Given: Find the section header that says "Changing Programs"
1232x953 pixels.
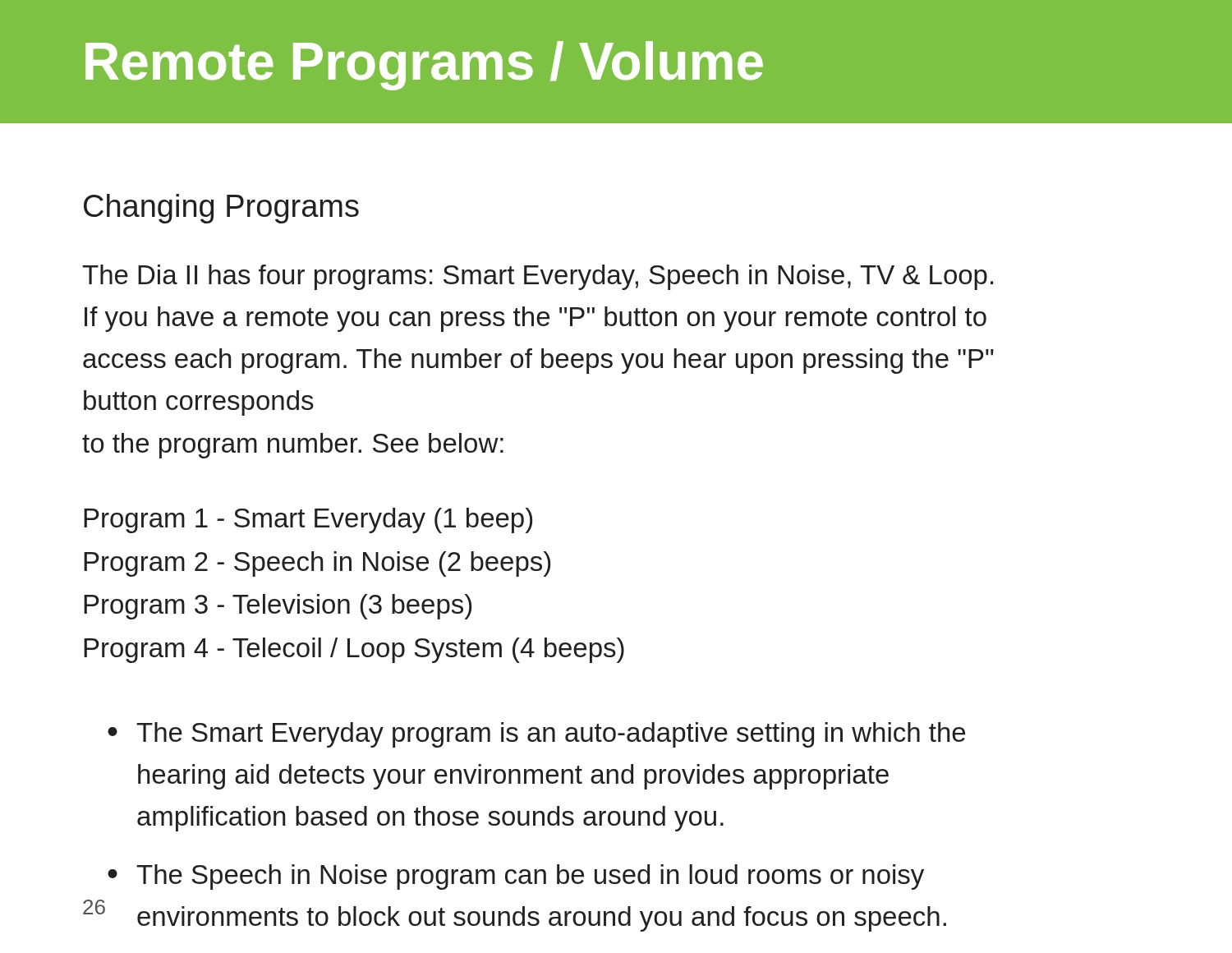Looking at the screenshot, I should (x=221, y=206).
